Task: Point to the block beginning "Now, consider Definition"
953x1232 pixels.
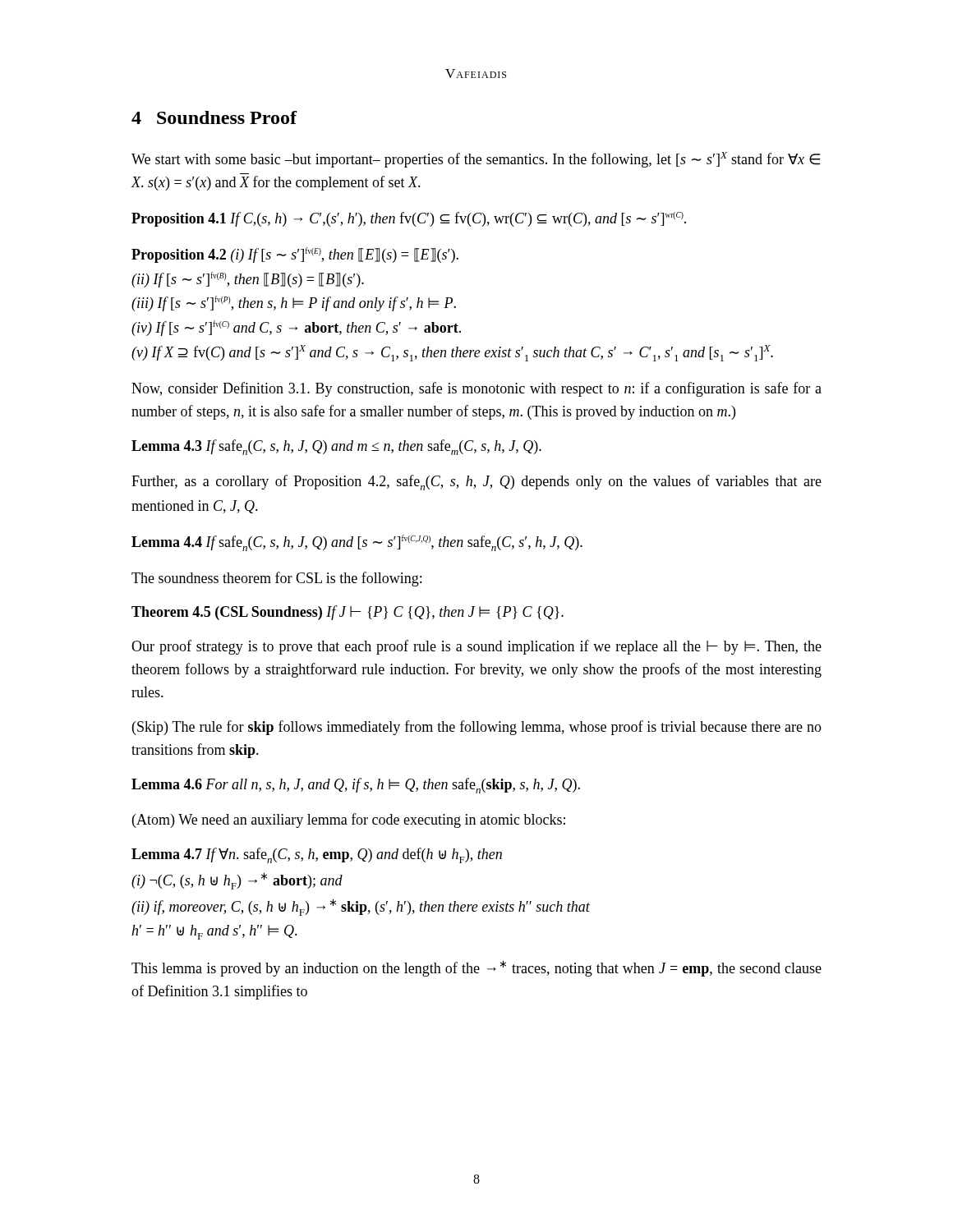Action: tap(476, 400)
